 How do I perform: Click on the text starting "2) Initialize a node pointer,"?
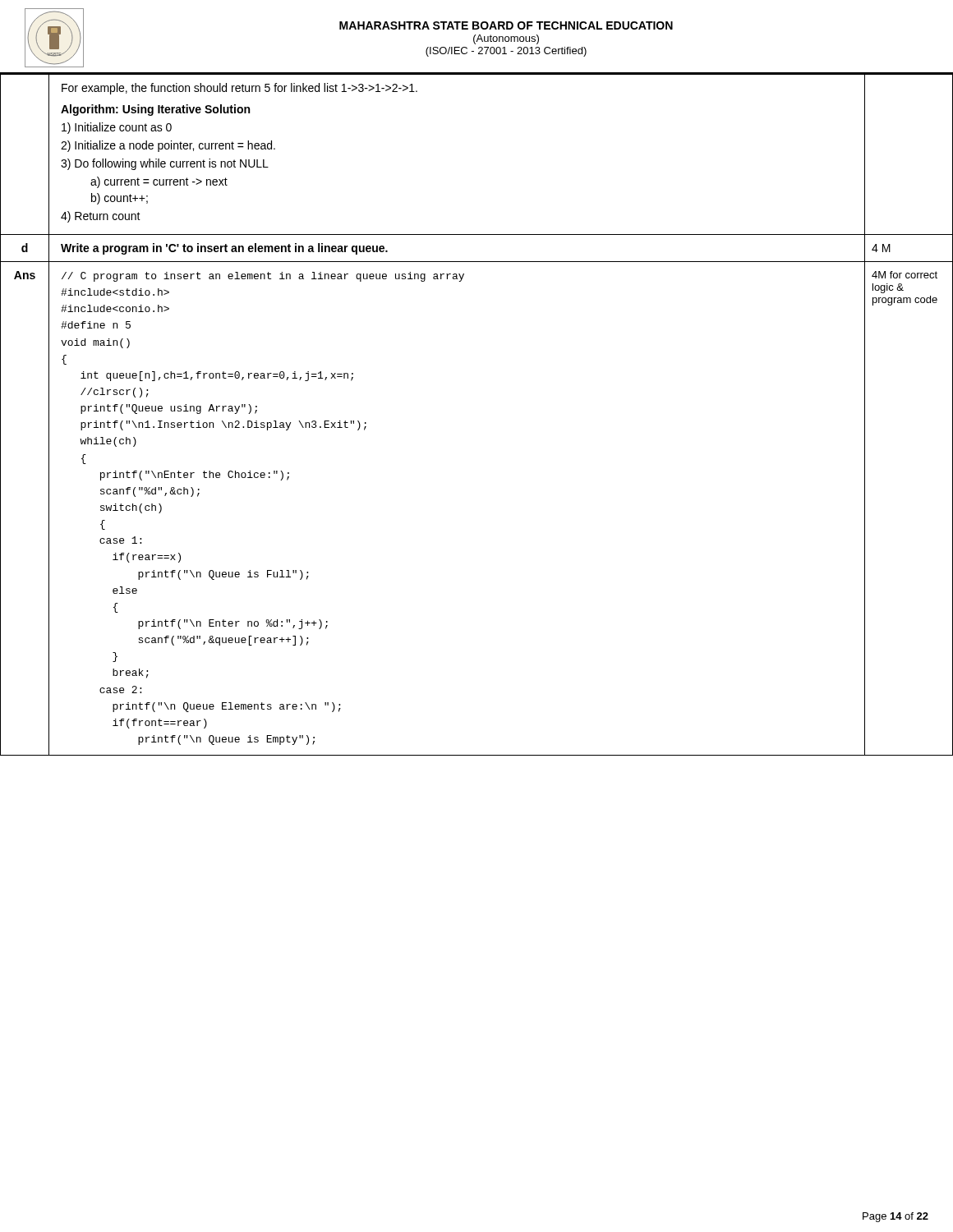(x=168, y=145)
